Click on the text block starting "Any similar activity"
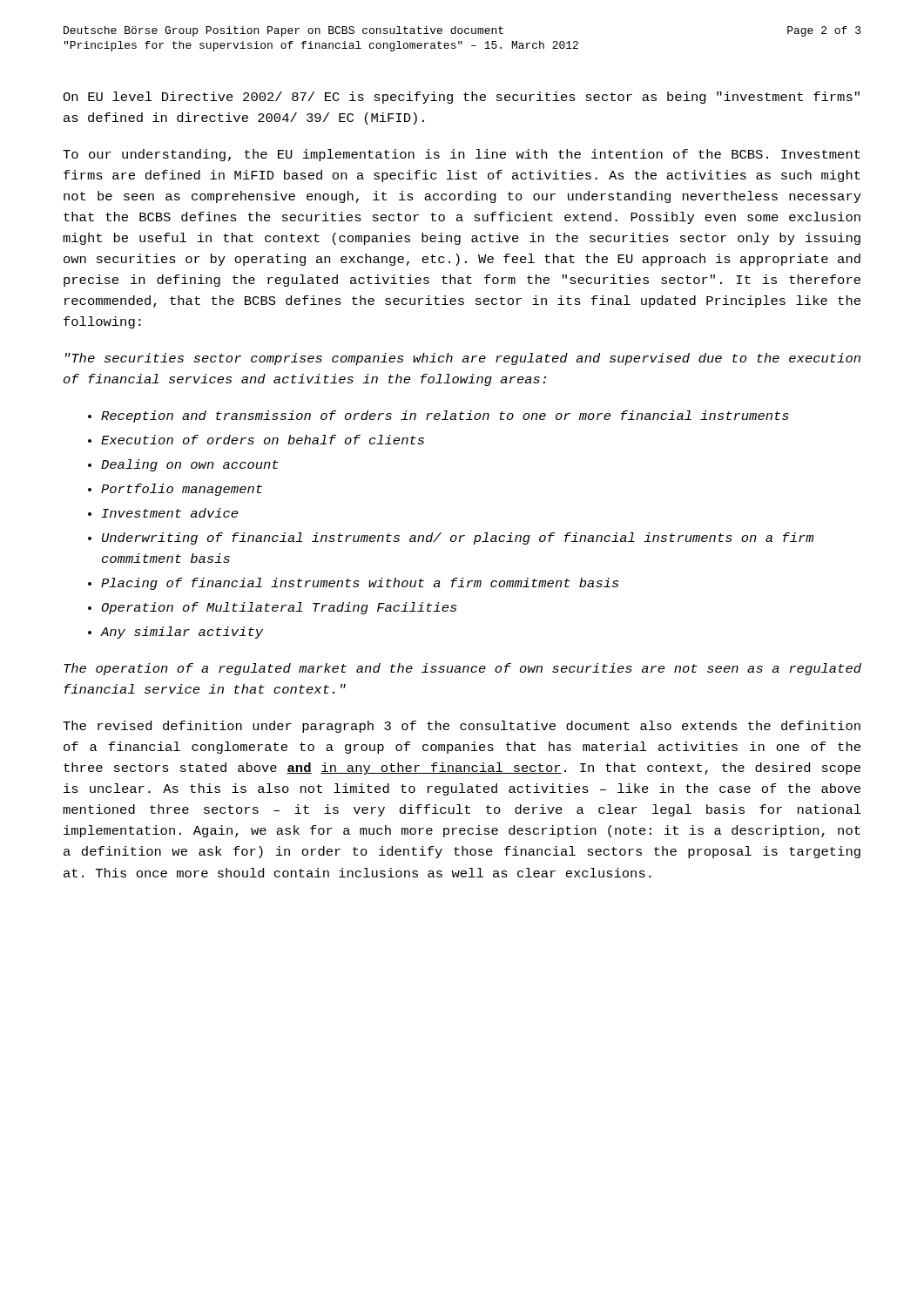This screenshot has width=924, height=1307. tap(182, 633)
